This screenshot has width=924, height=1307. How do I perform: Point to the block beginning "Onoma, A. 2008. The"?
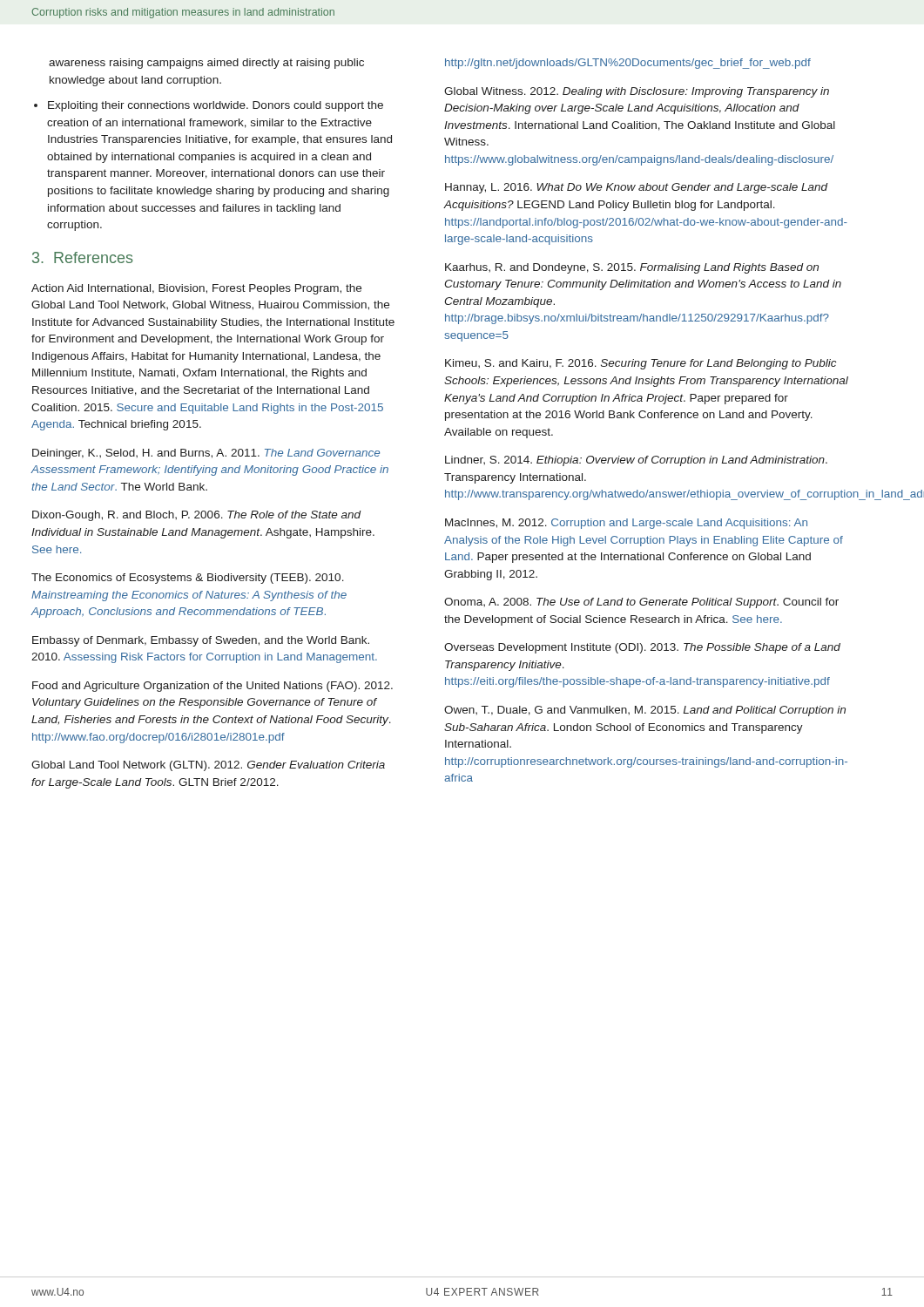[x=642, y=610]
